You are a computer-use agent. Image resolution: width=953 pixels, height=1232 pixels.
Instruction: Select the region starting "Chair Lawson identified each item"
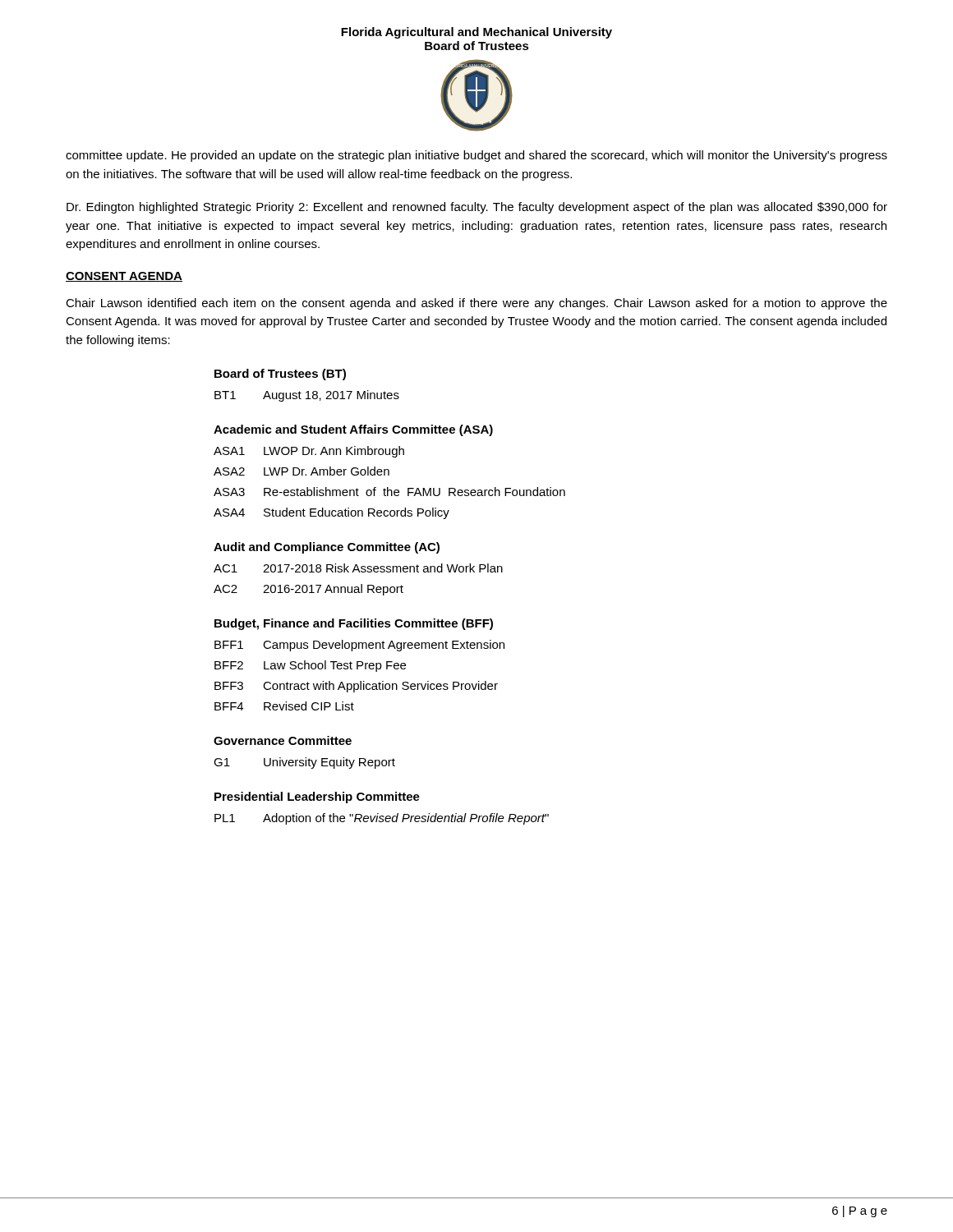click(476, 321)
